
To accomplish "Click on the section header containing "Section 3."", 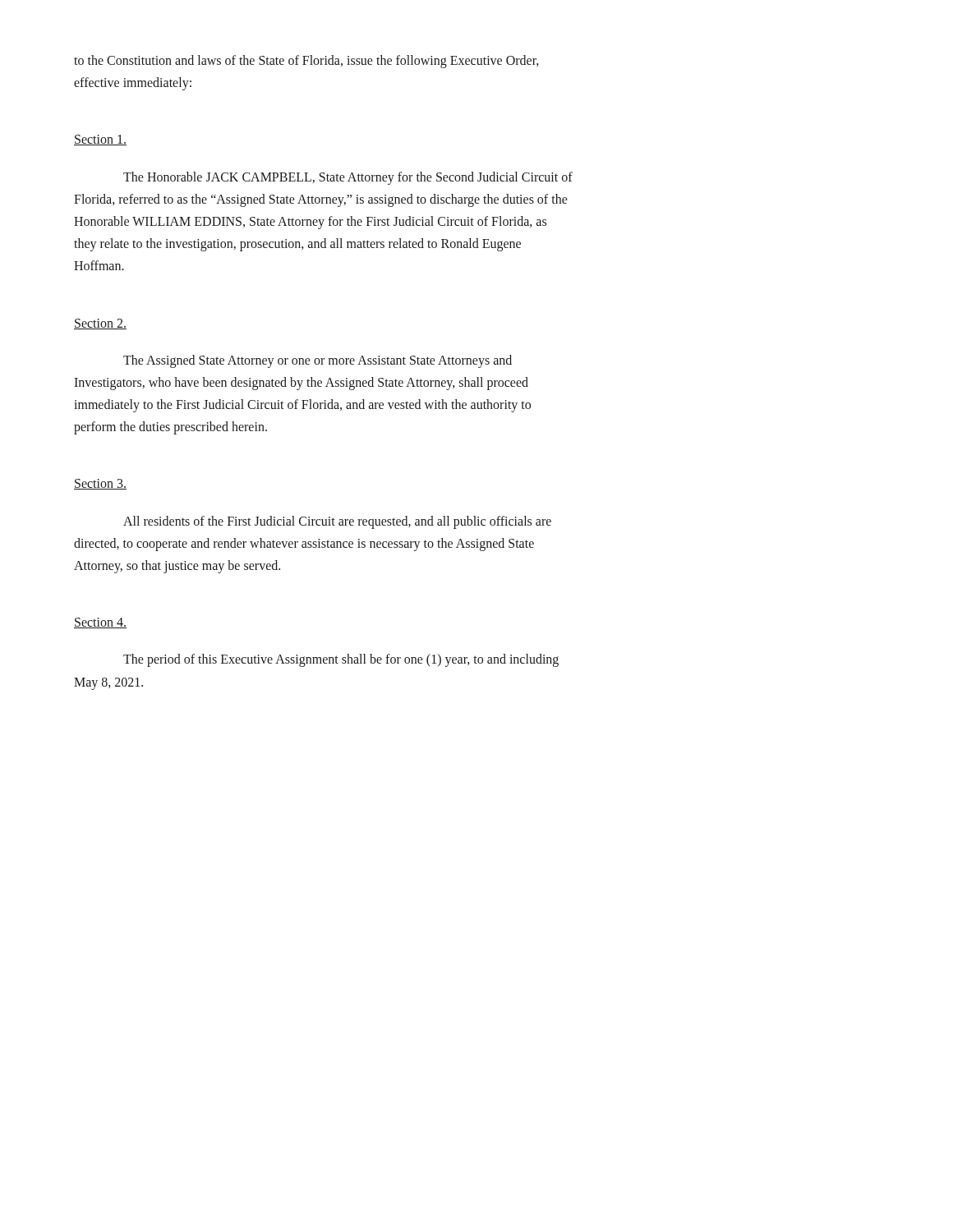I will pos(100,484).
